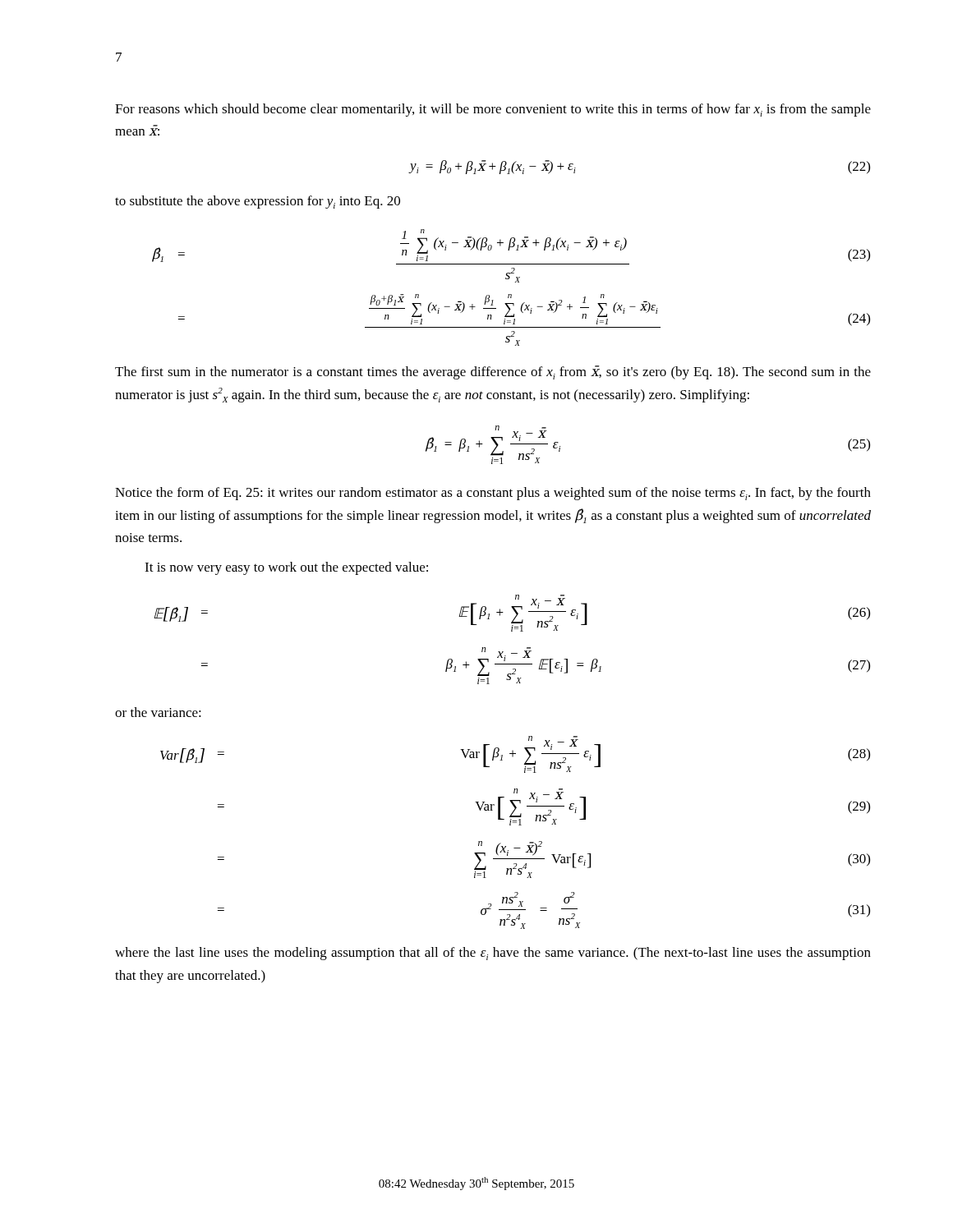Point to the passage starting "β̂1 = β1 + n ∑"

pos(493,445)
